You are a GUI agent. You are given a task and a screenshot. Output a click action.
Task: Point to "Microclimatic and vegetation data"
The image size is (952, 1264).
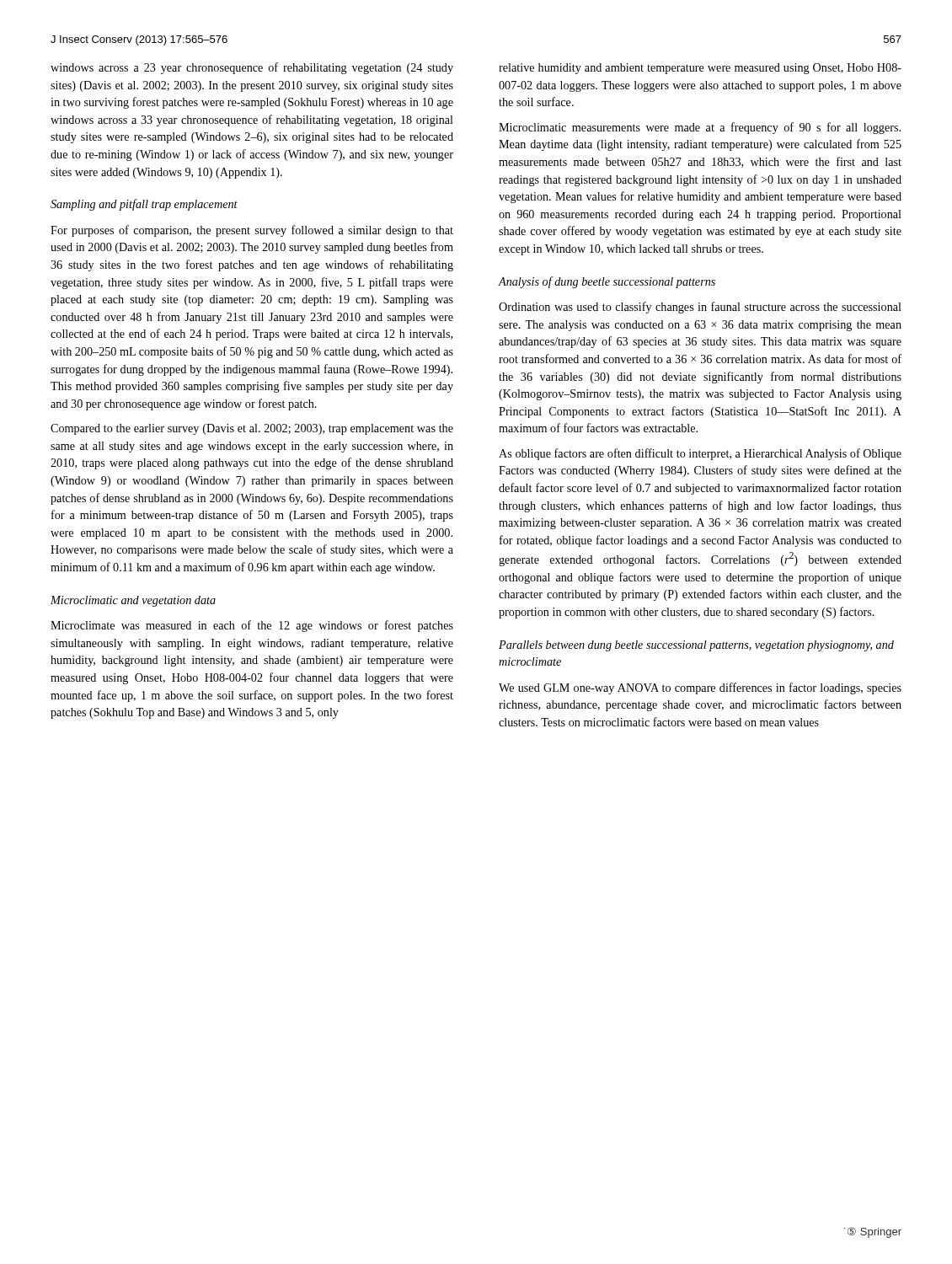tap(133, 600)
